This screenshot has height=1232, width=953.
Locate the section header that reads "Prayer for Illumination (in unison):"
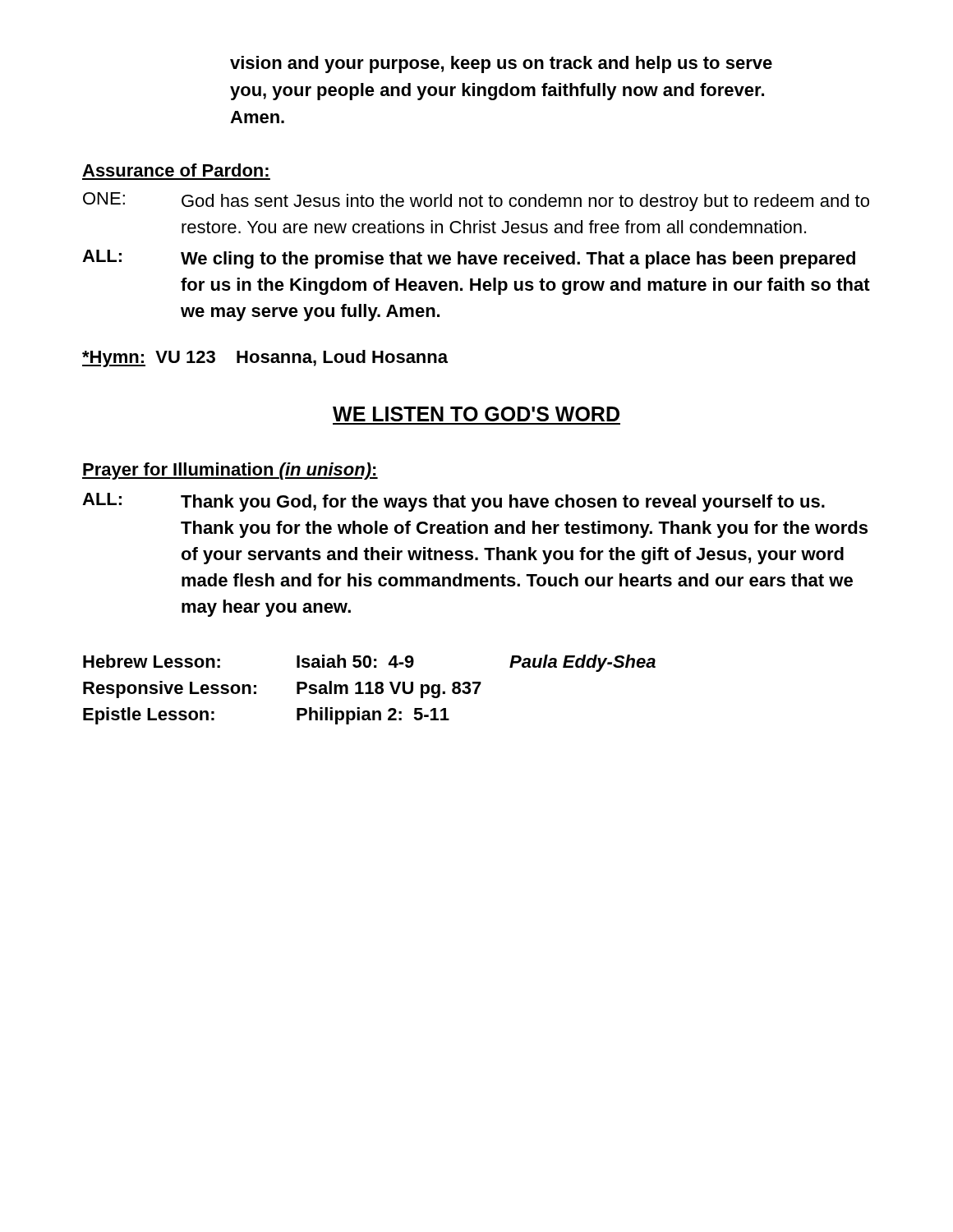(230, 470)
